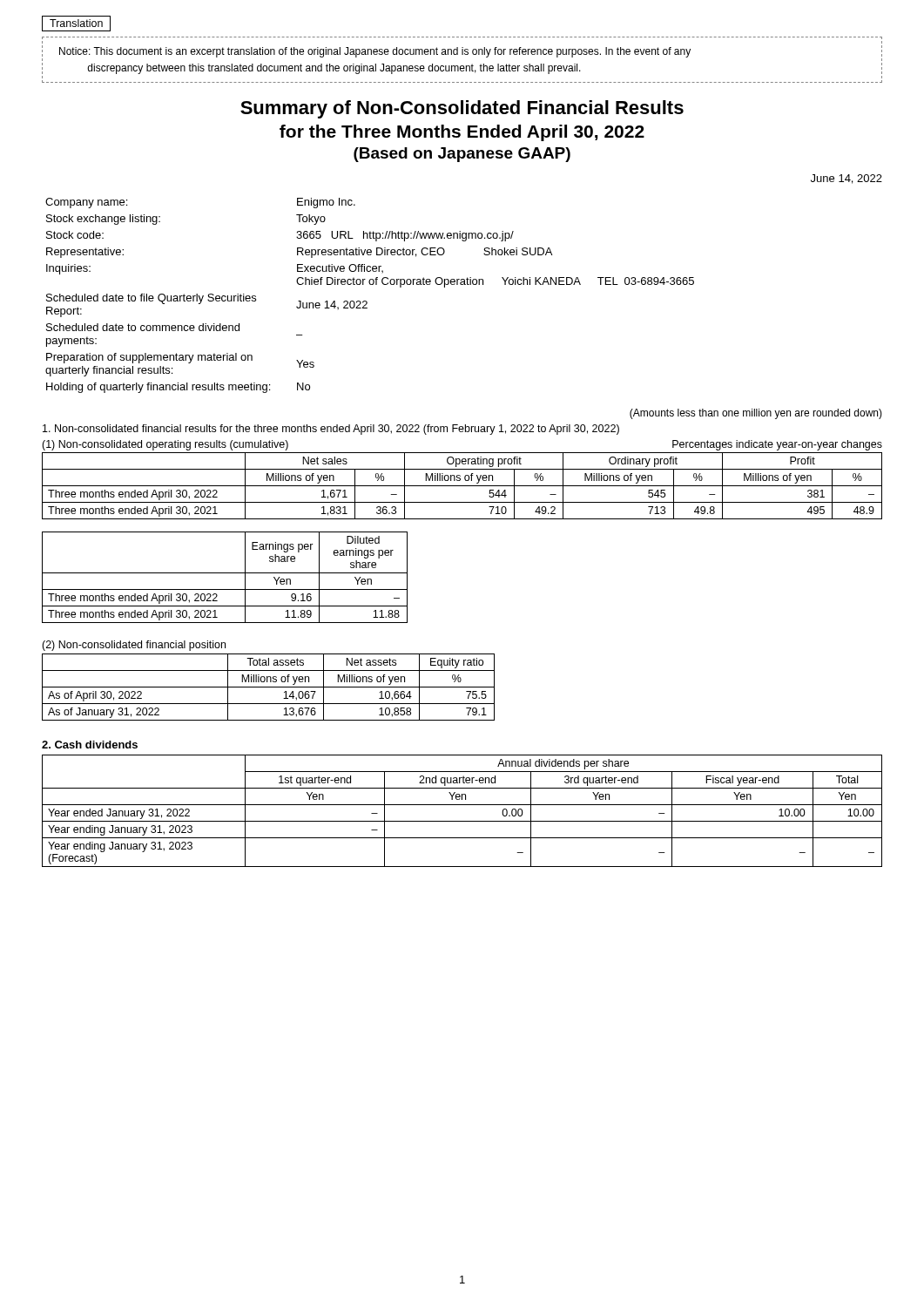Image resolution: width=924 pixels, height=1307 pixels.
Task: Find the table that mentions "Year ending January"
Action: tap(462, 811)
